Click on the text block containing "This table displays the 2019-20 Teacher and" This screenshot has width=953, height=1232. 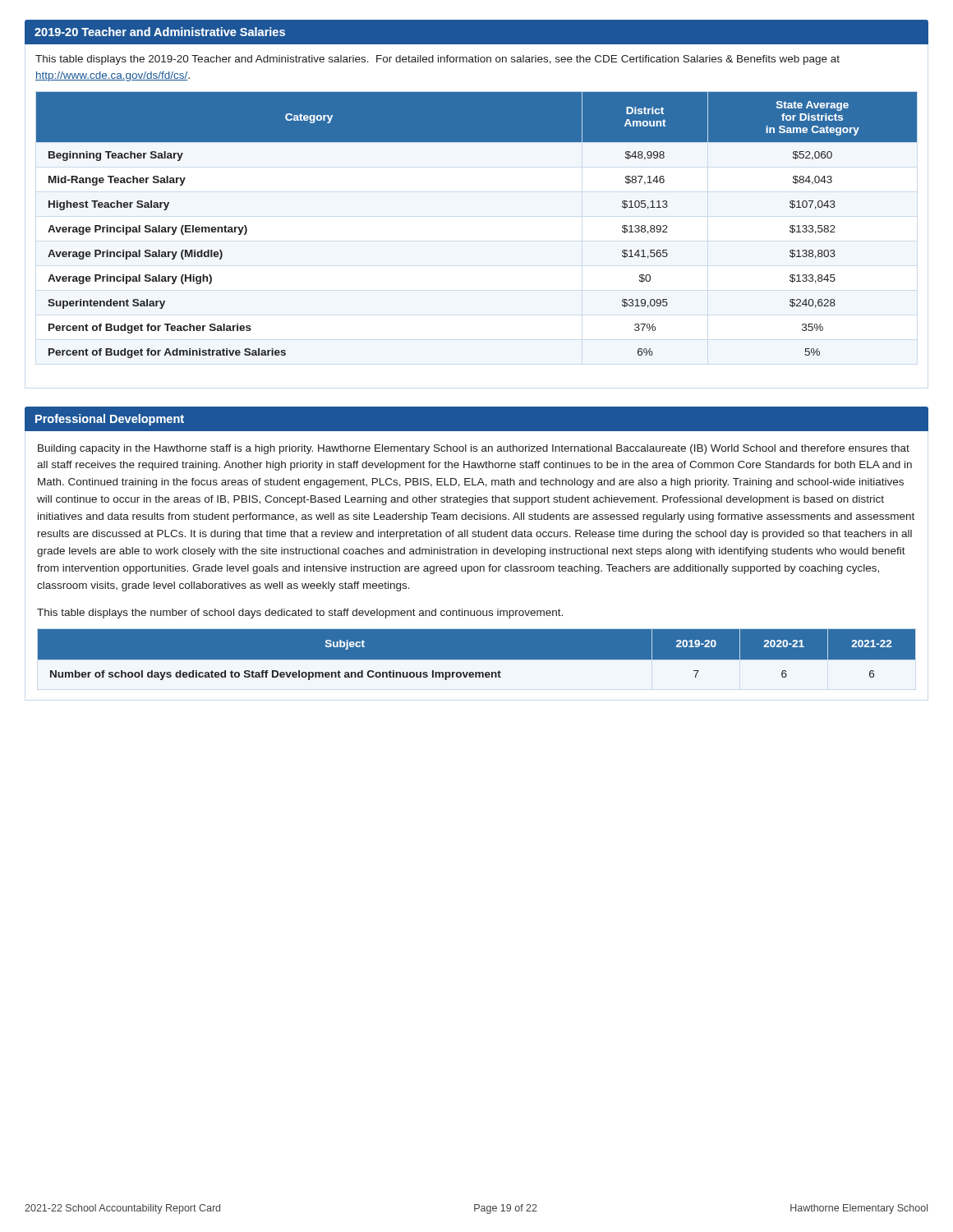pos(438,67)
